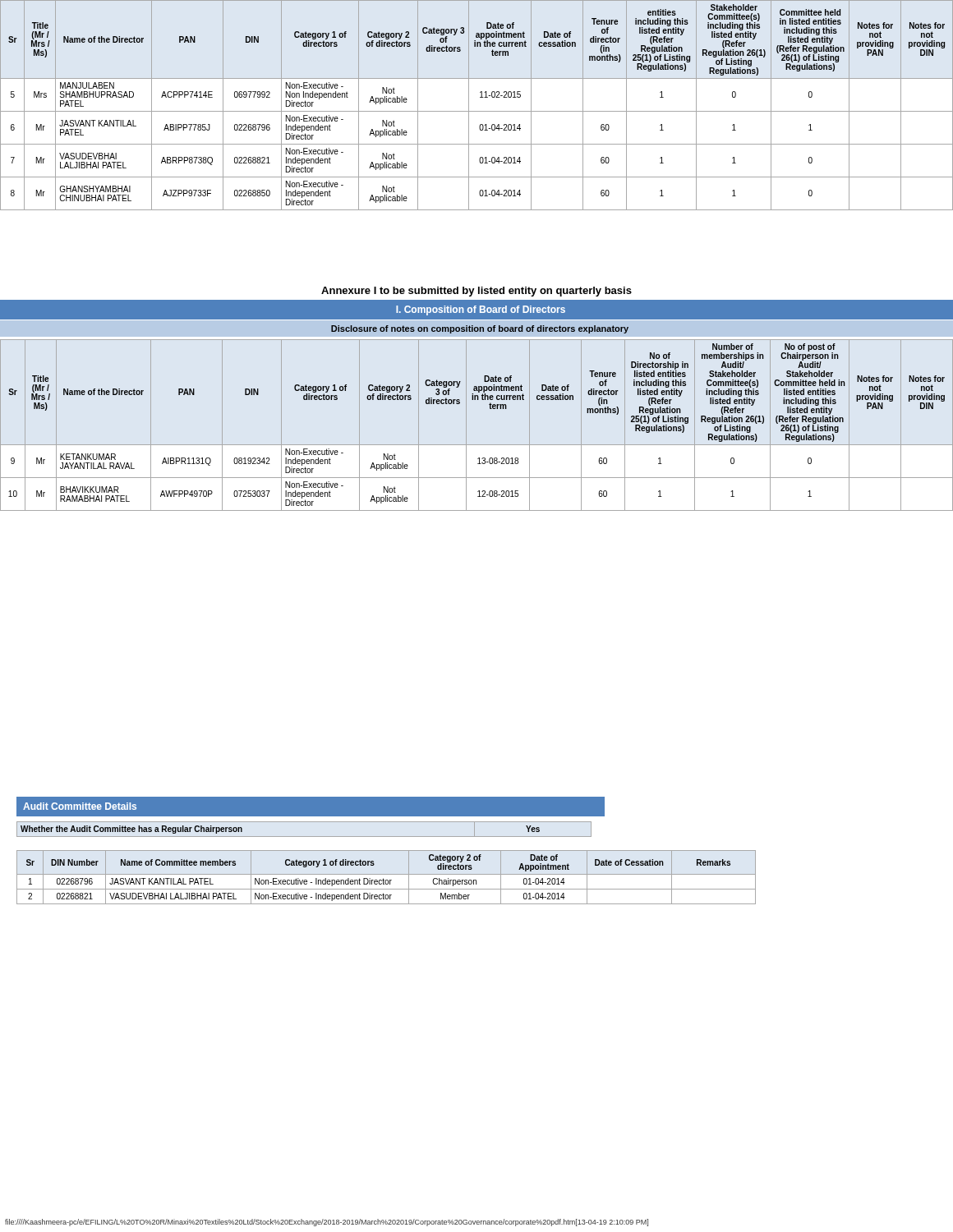
Task: Locate the section header that says "Disclosure of notes on composition"
Action: (x=480, y=329)
